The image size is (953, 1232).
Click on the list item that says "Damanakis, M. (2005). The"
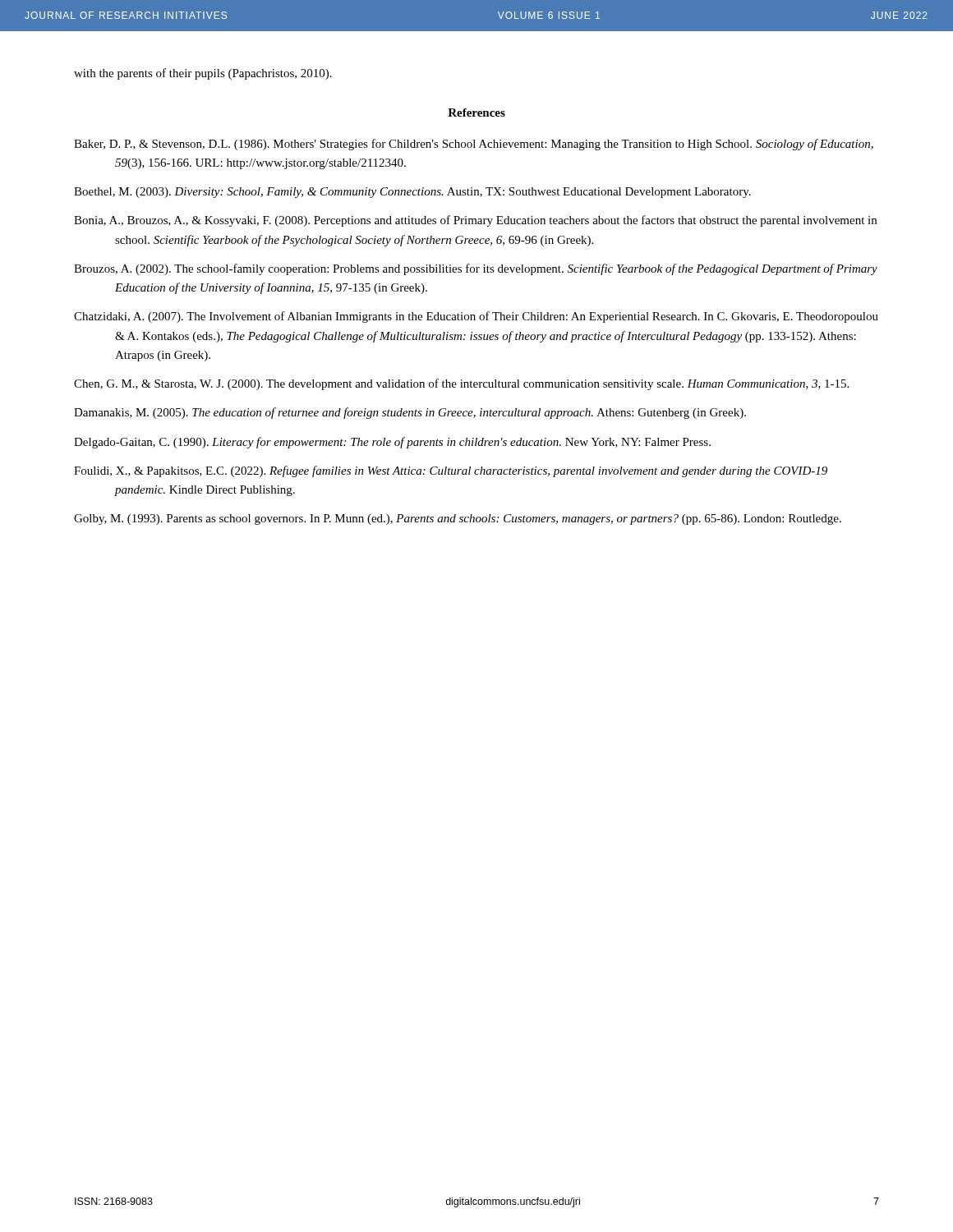(410, 413)
